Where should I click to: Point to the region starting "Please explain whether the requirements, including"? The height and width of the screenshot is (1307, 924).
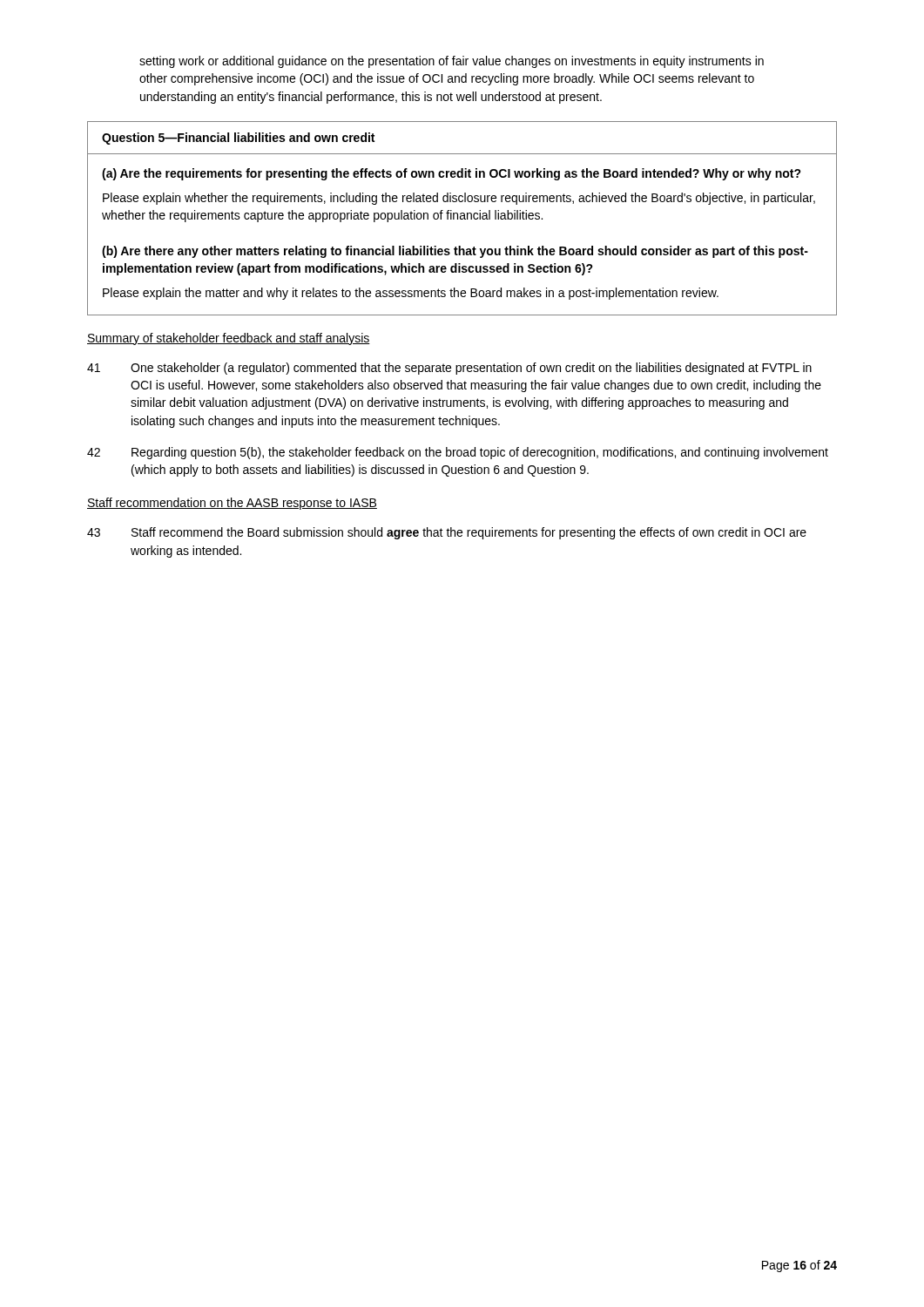459,207
